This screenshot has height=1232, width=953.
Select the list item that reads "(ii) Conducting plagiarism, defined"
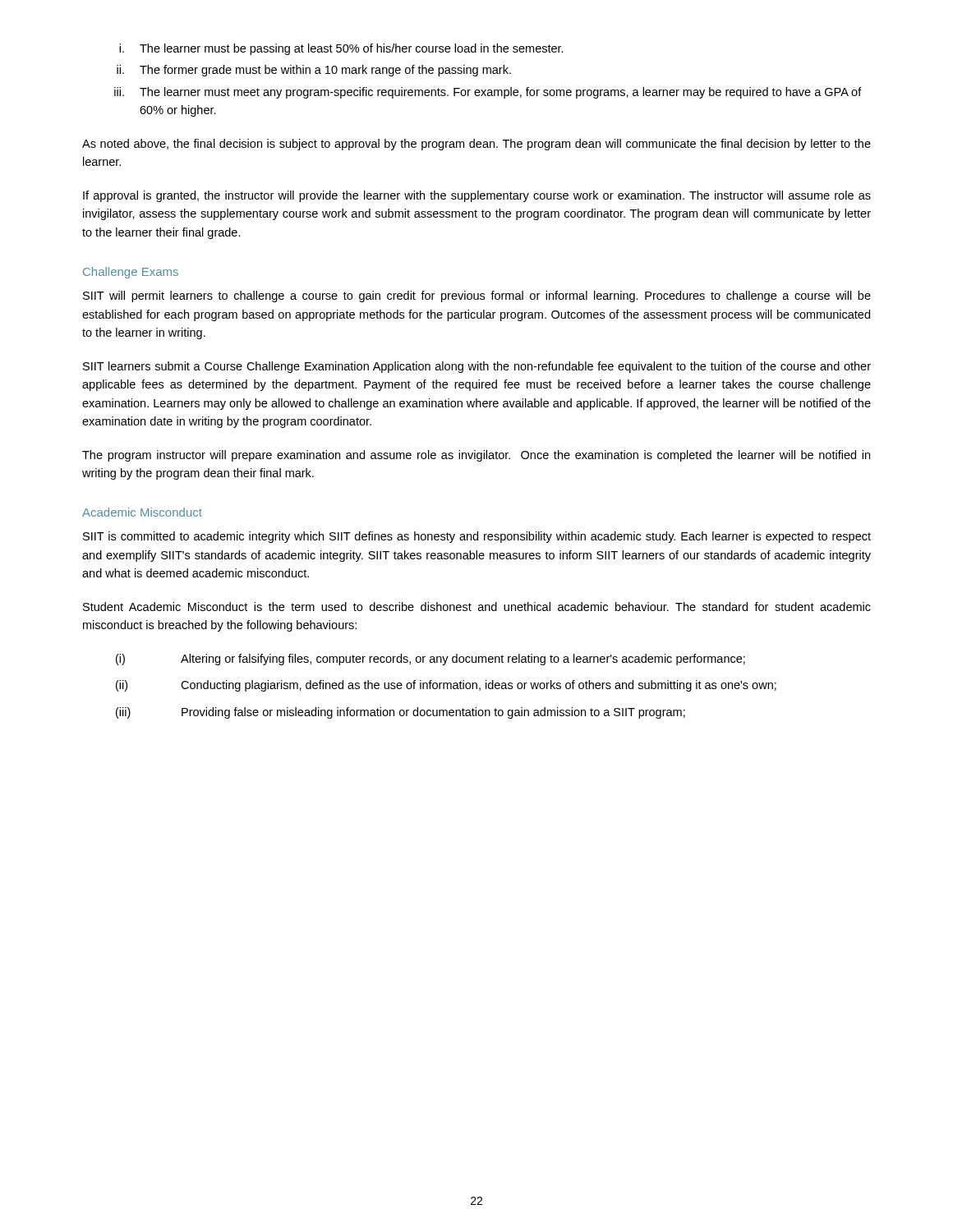click(476, 685)
